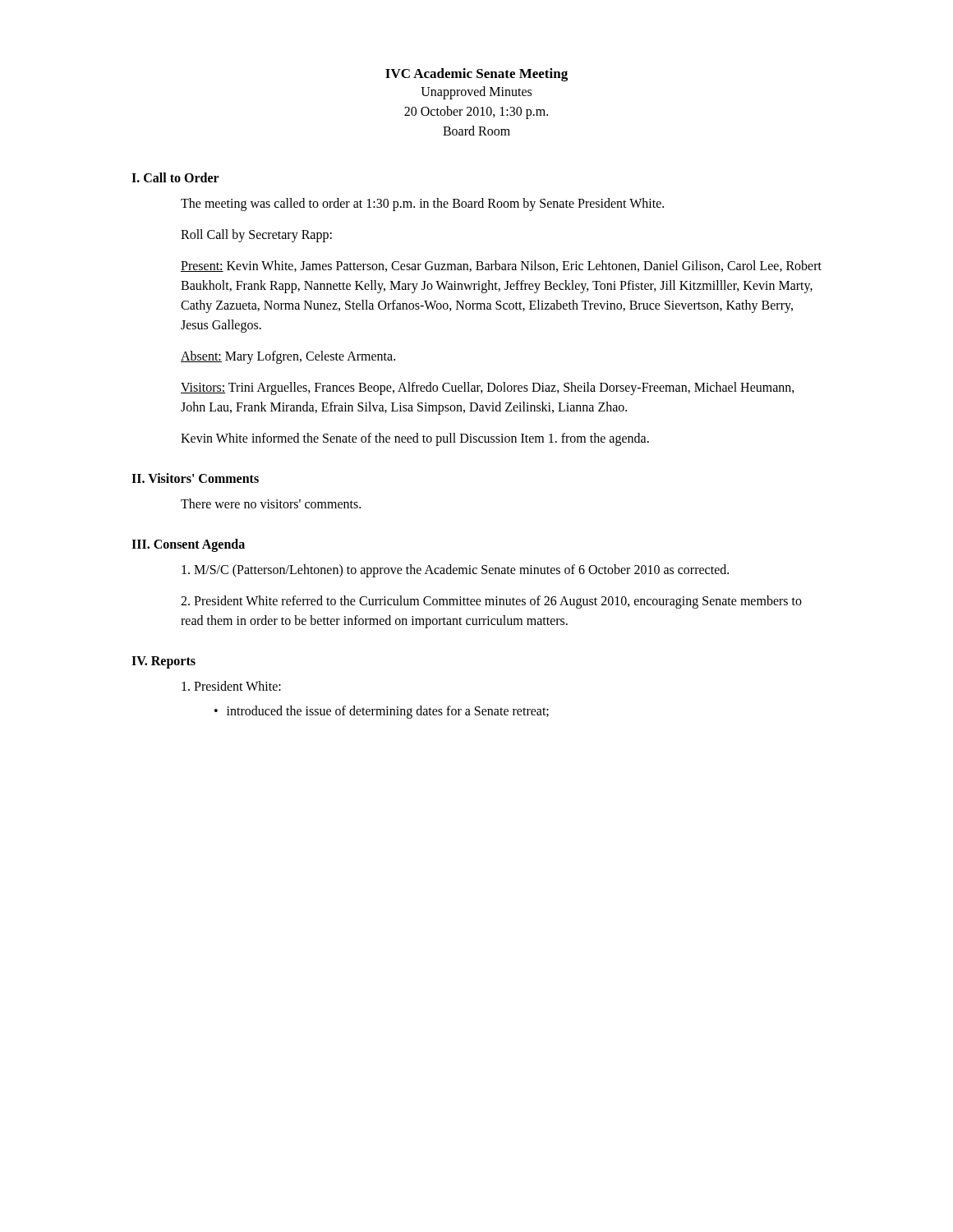The height and width of the screenshot is (1232, 953).
Task: Locate the text block with the text "Roll Call by Secretary"
Action: (x=257, y=235)
